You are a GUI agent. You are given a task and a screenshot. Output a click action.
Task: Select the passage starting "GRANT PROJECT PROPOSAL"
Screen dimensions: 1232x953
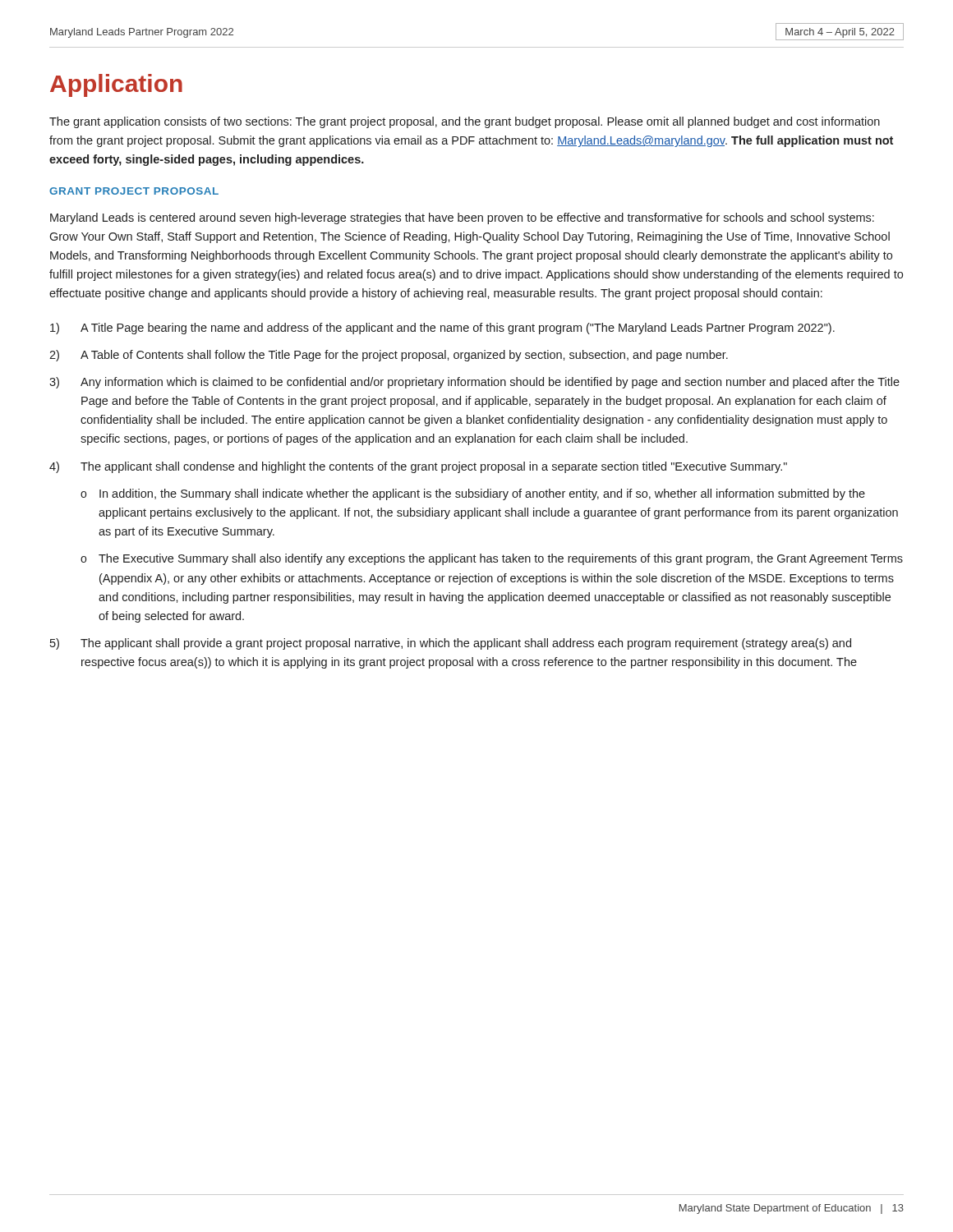coord(134,191)
